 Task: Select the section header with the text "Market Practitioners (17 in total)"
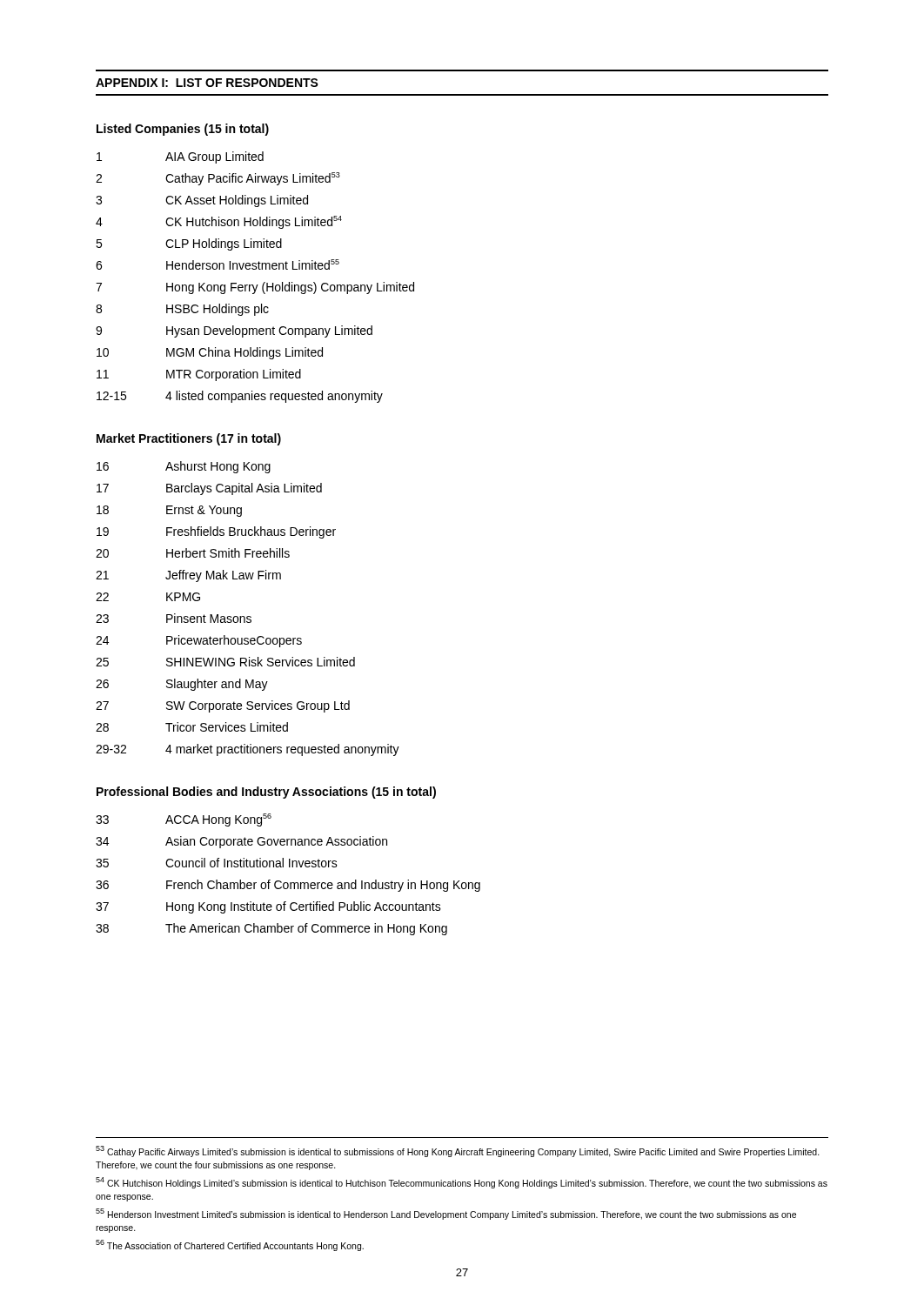188,438
